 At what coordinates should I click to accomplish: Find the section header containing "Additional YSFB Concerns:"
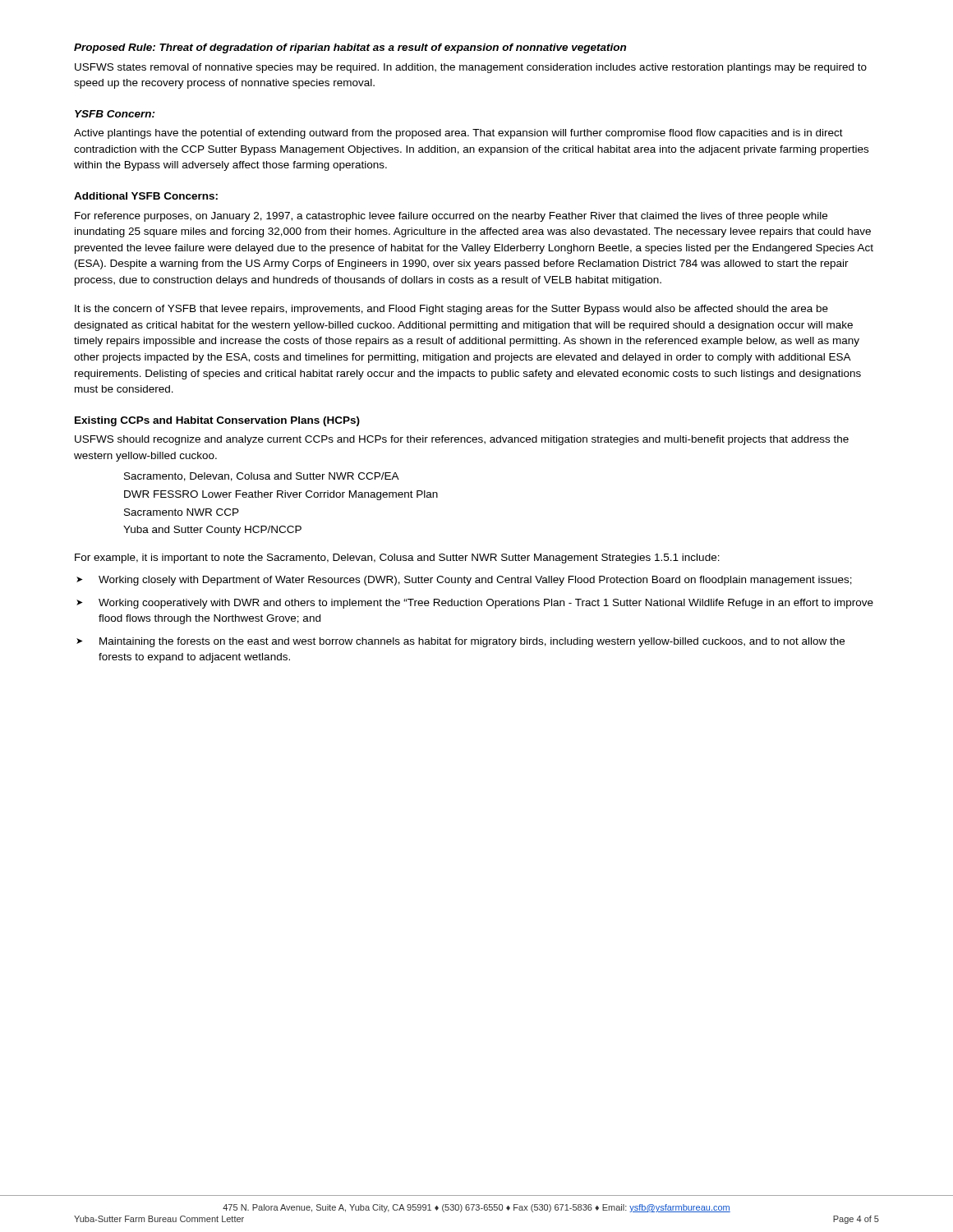[x=146, y=196]
